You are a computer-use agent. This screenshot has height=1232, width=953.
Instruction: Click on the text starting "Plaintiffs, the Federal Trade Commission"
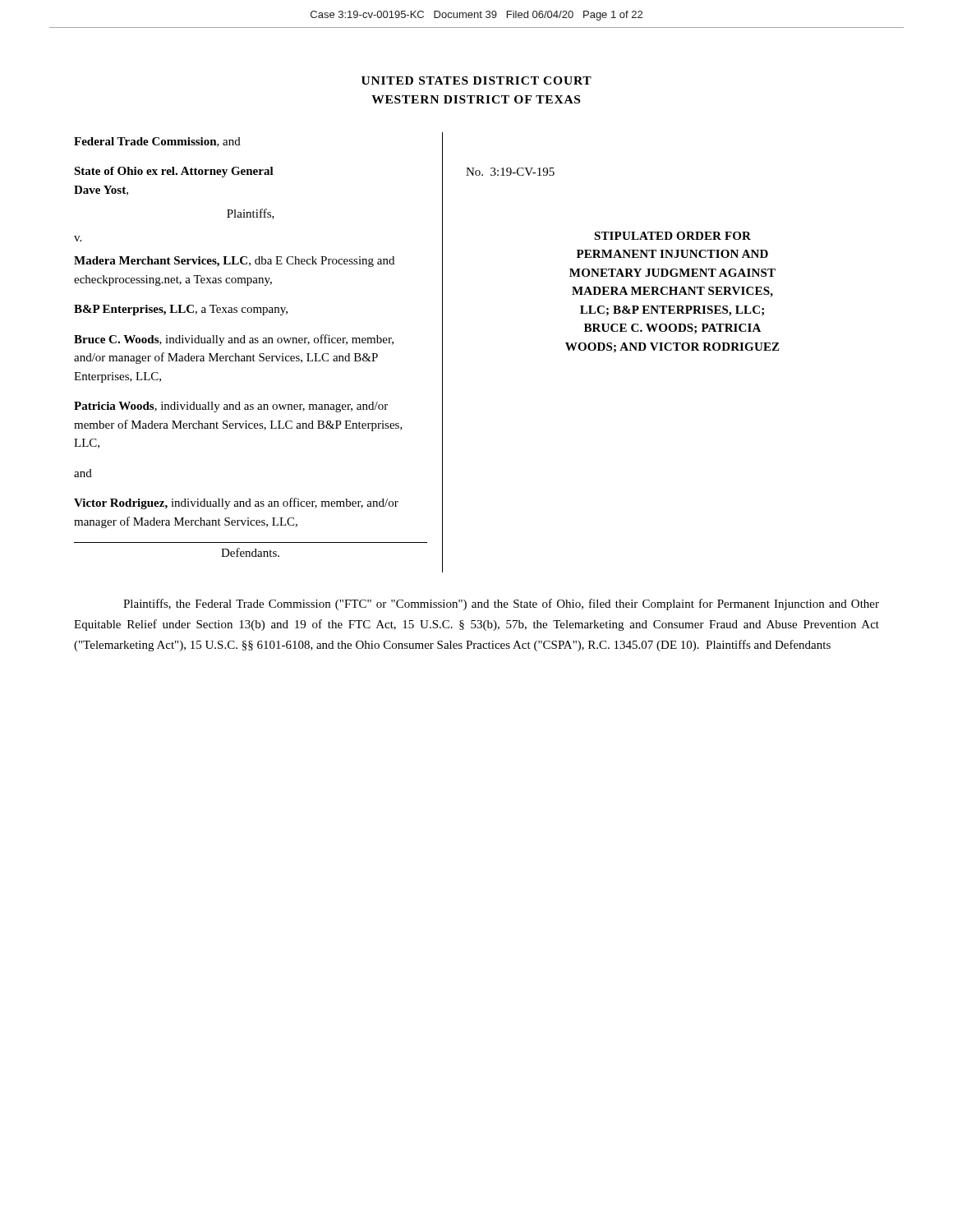[476, 624]
